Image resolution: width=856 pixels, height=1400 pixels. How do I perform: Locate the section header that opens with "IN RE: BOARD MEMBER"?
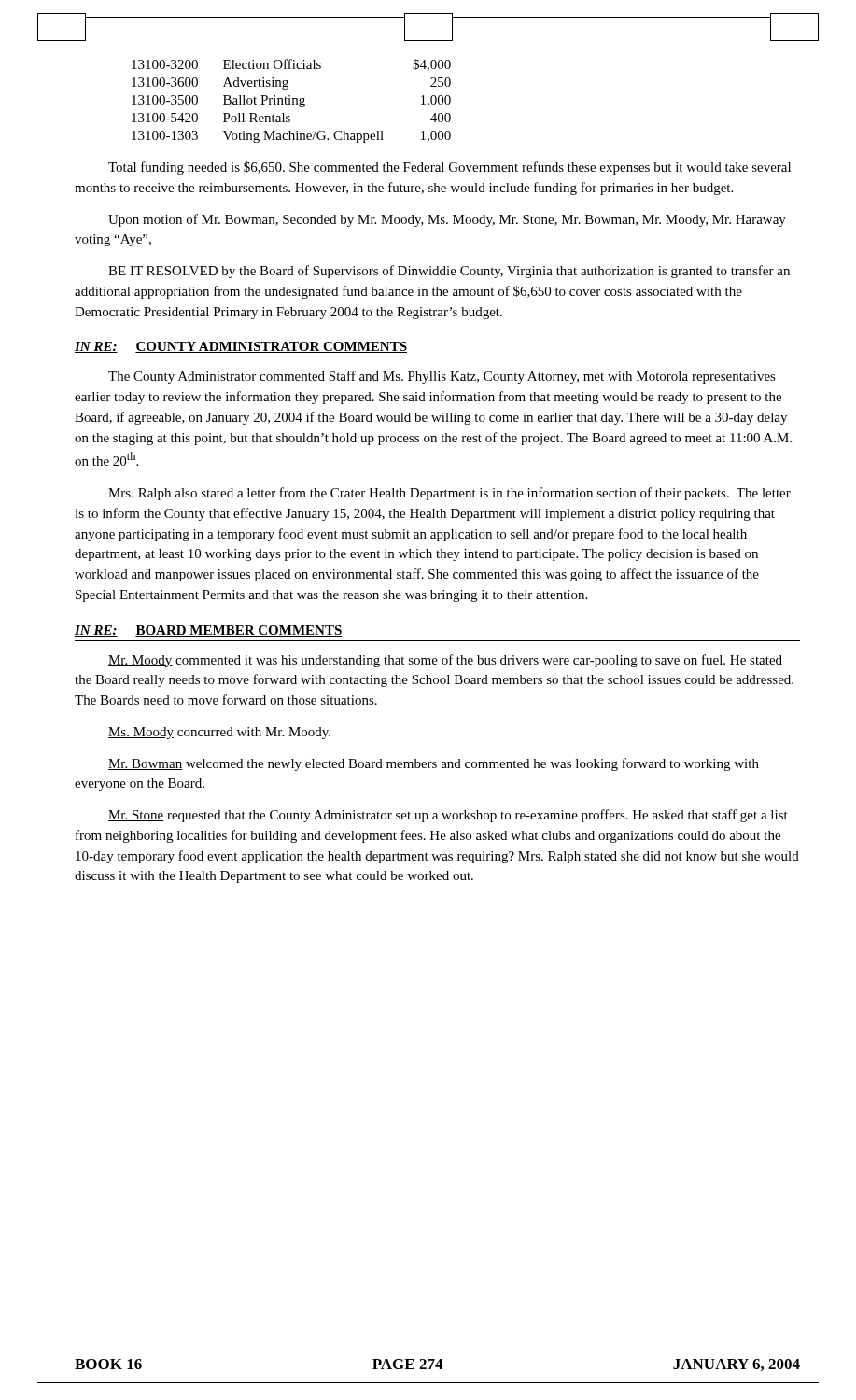point(208,630)
